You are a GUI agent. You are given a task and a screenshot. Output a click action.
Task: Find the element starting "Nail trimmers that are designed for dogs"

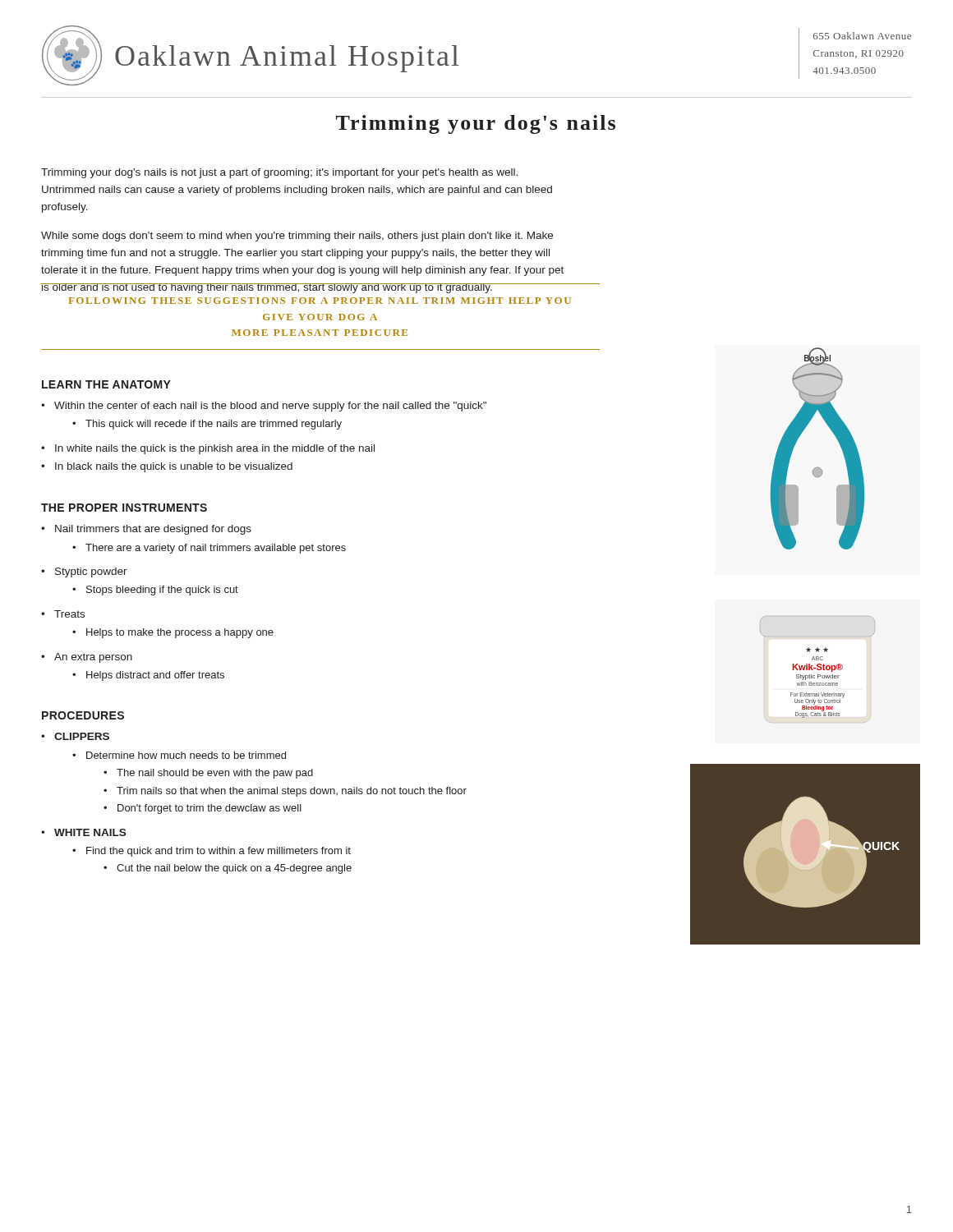coord(294,539)
